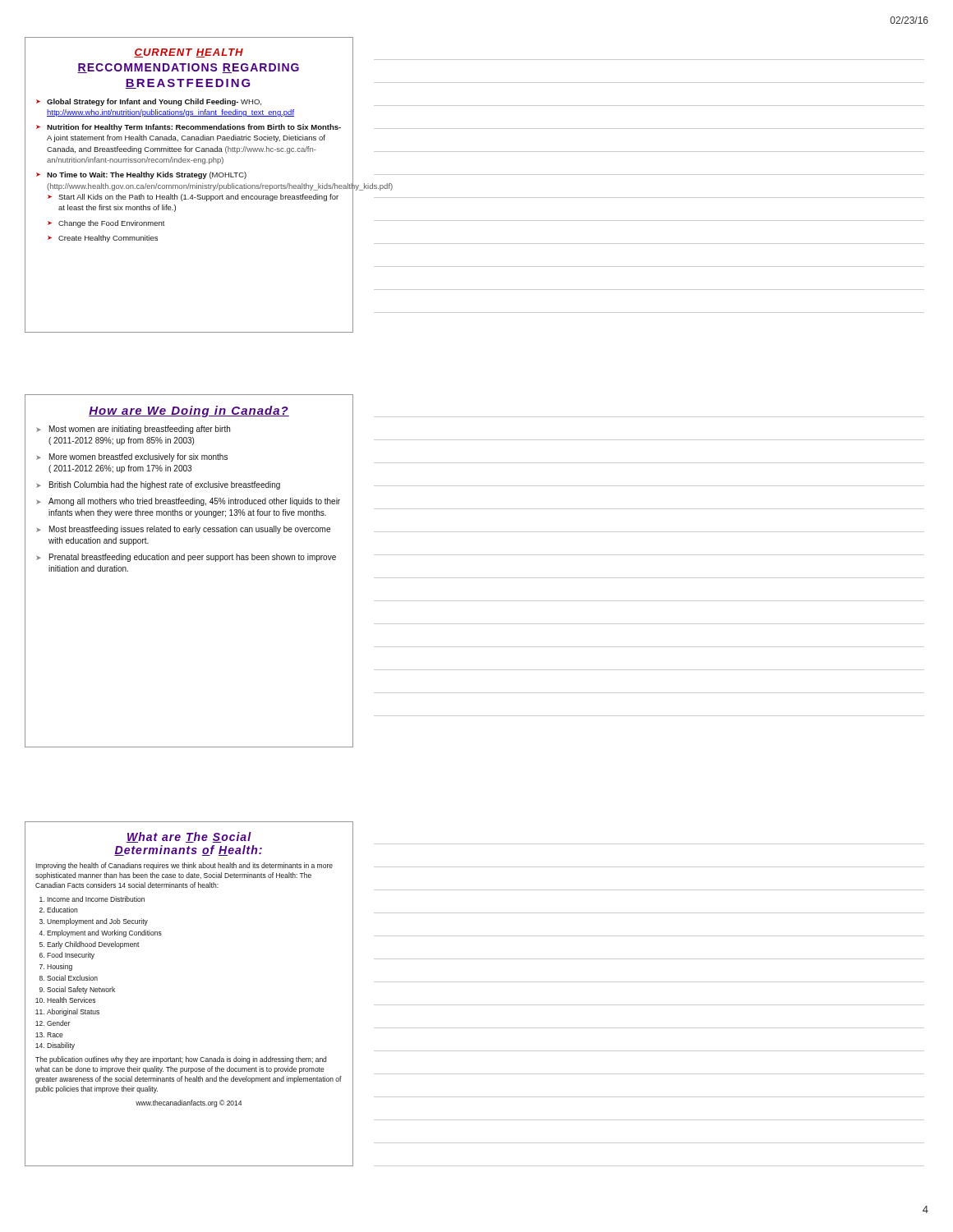953x1232 pixels.
Task: Find the text block starting "Create Healthy Communities"
Action: (108, 238)
